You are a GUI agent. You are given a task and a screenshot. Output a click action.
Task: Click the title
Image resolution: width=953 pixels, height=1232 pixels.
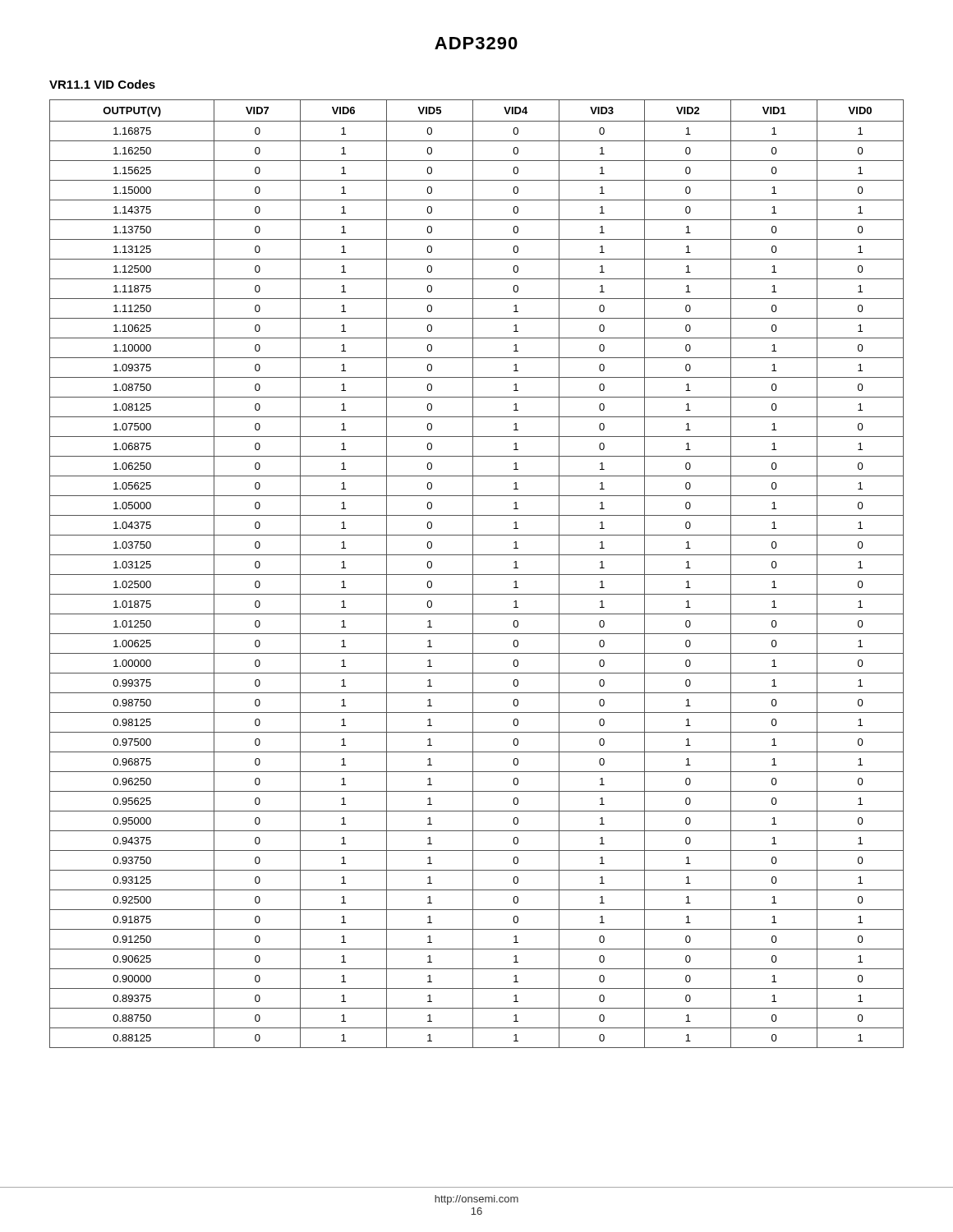[476, 43]
